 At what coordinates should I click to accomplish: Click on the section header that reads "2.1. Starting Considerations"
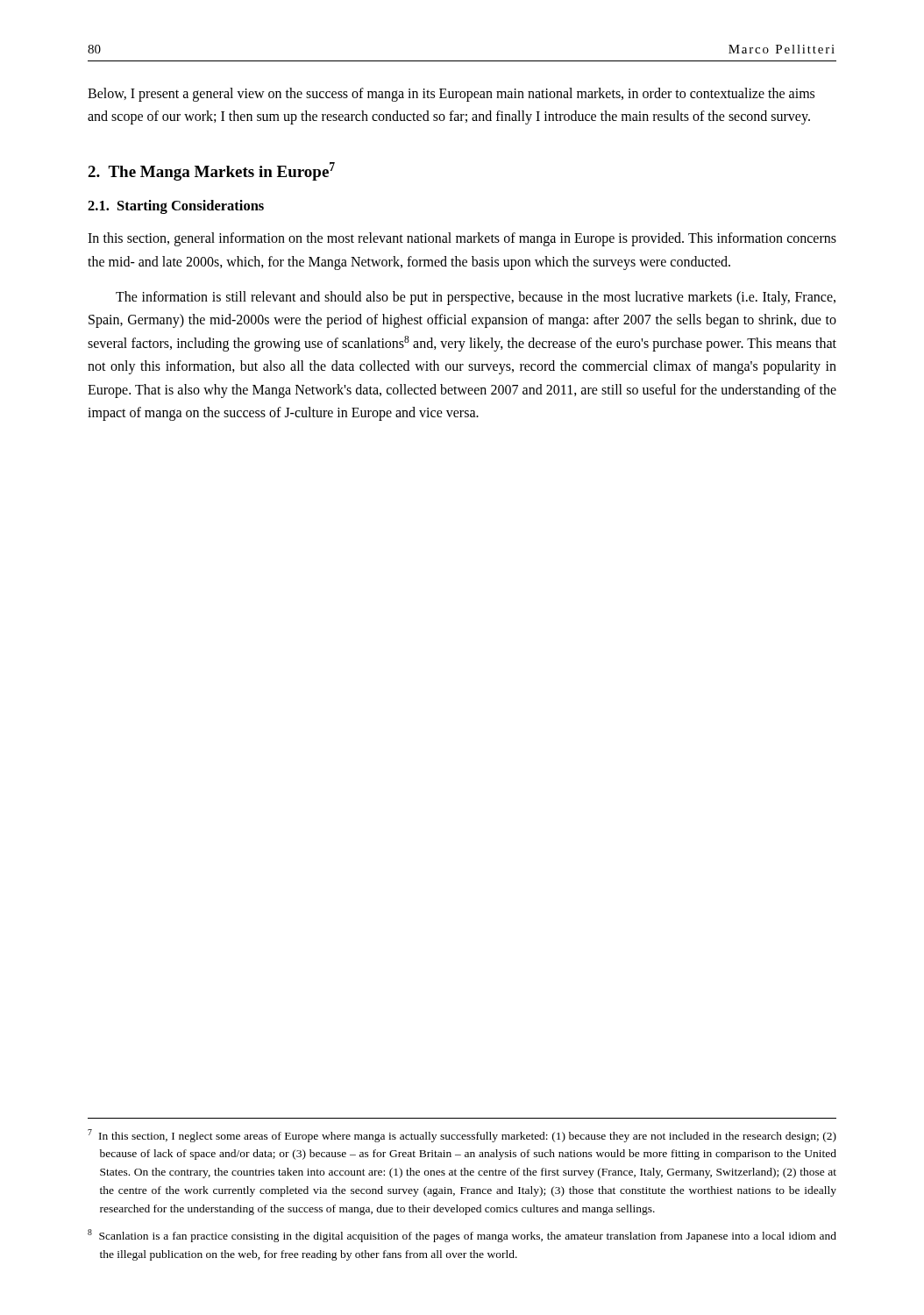click(176, 206)
